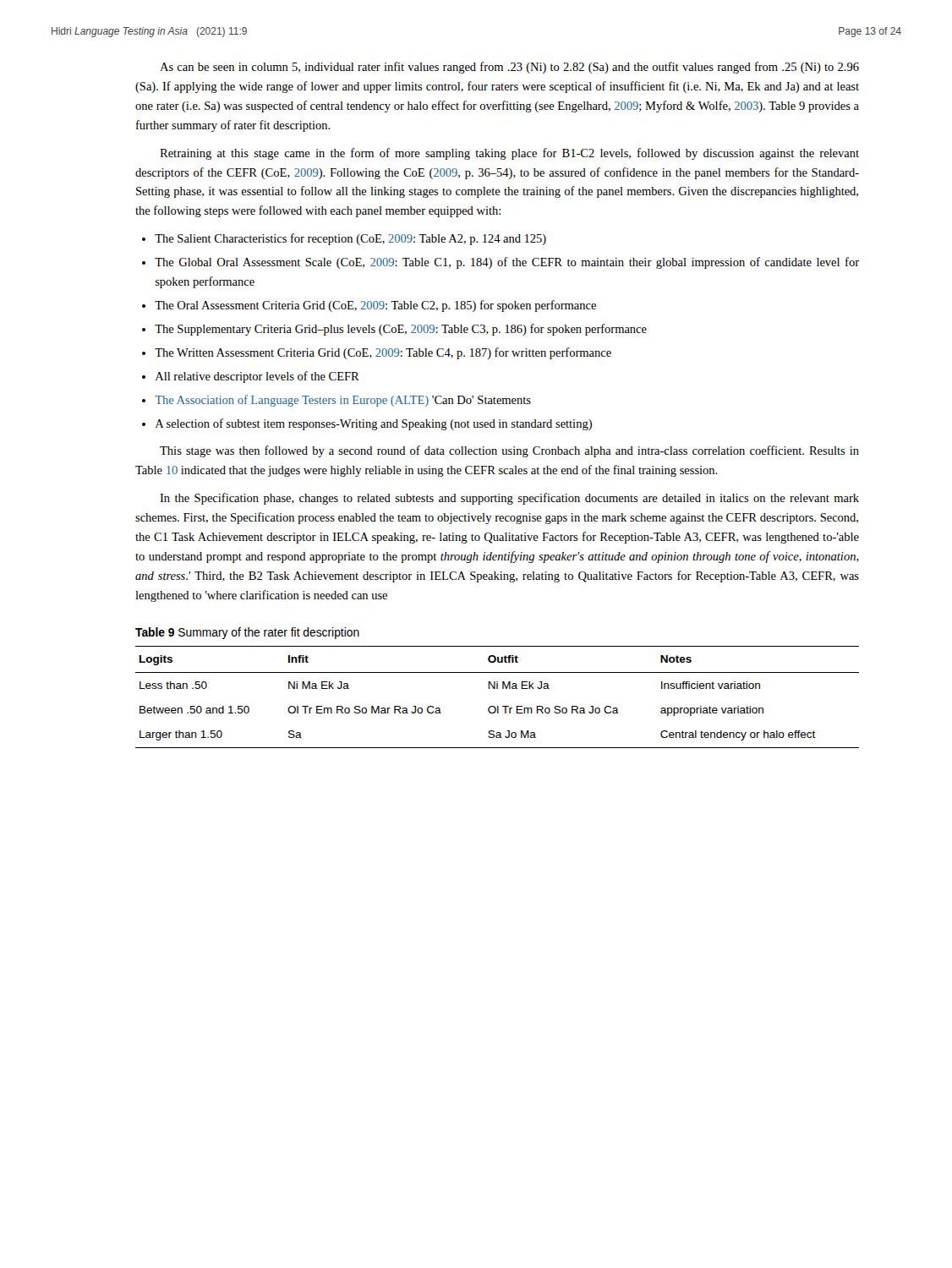Where is the caption that starts "Table 9 Summary of the rater fit"?

pyautogui.click(x=247, y=632)
